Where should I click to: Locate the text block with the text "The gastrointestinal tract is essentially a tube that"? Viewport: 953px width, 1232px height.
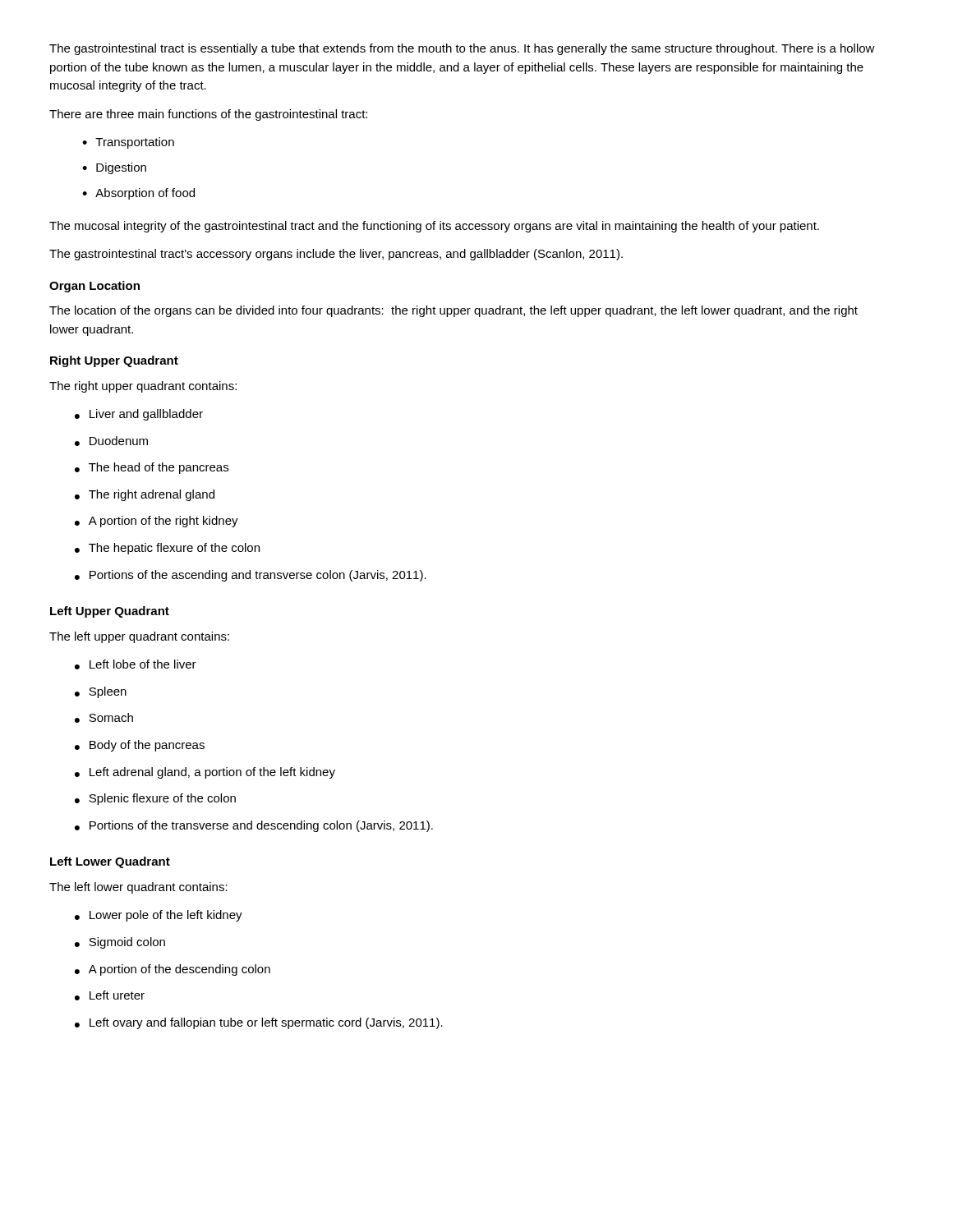click(x=462, y=67)
